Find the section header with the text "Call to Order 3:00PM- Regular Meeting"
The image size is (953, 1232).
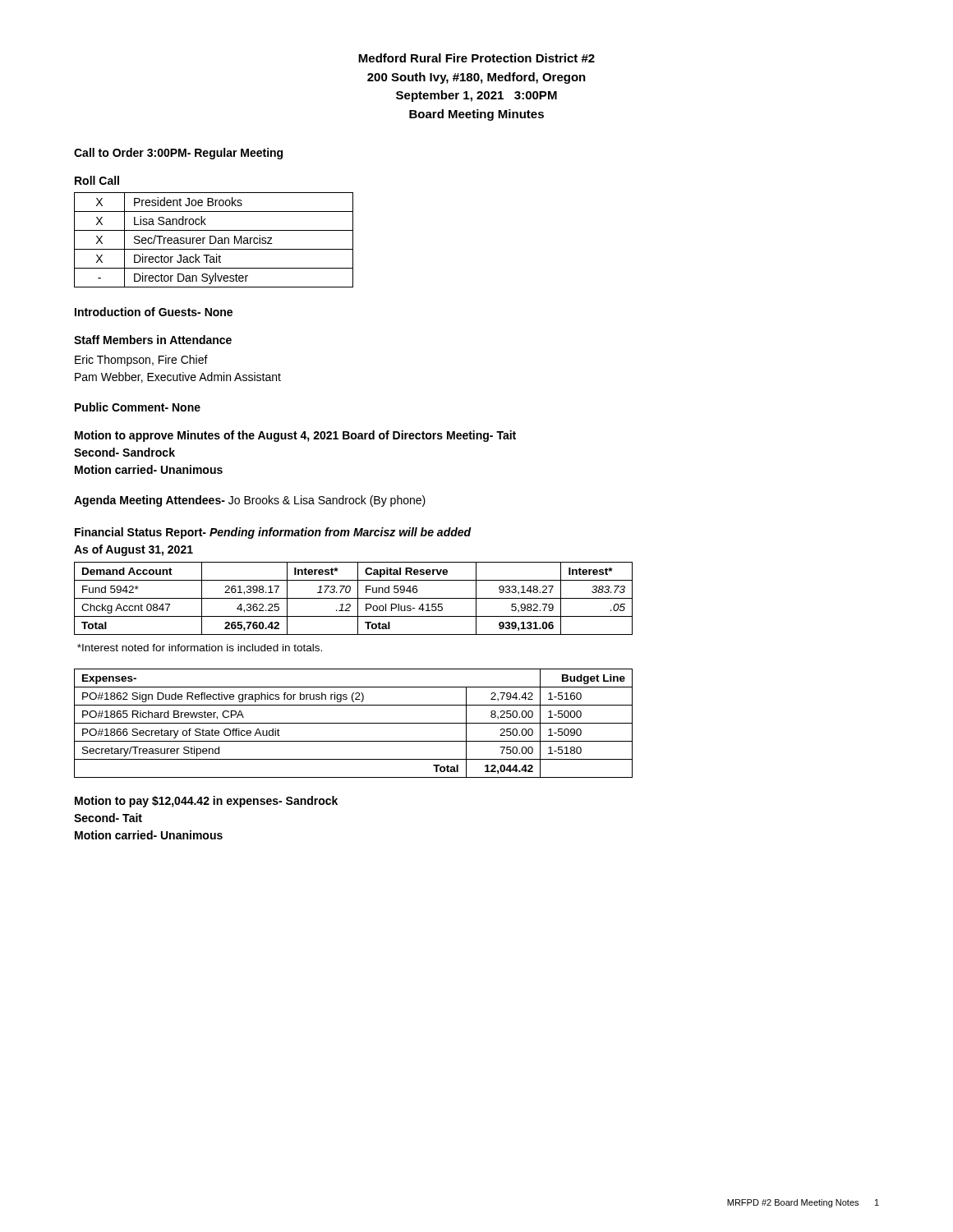pyautogui.click(x=179, y=153)
